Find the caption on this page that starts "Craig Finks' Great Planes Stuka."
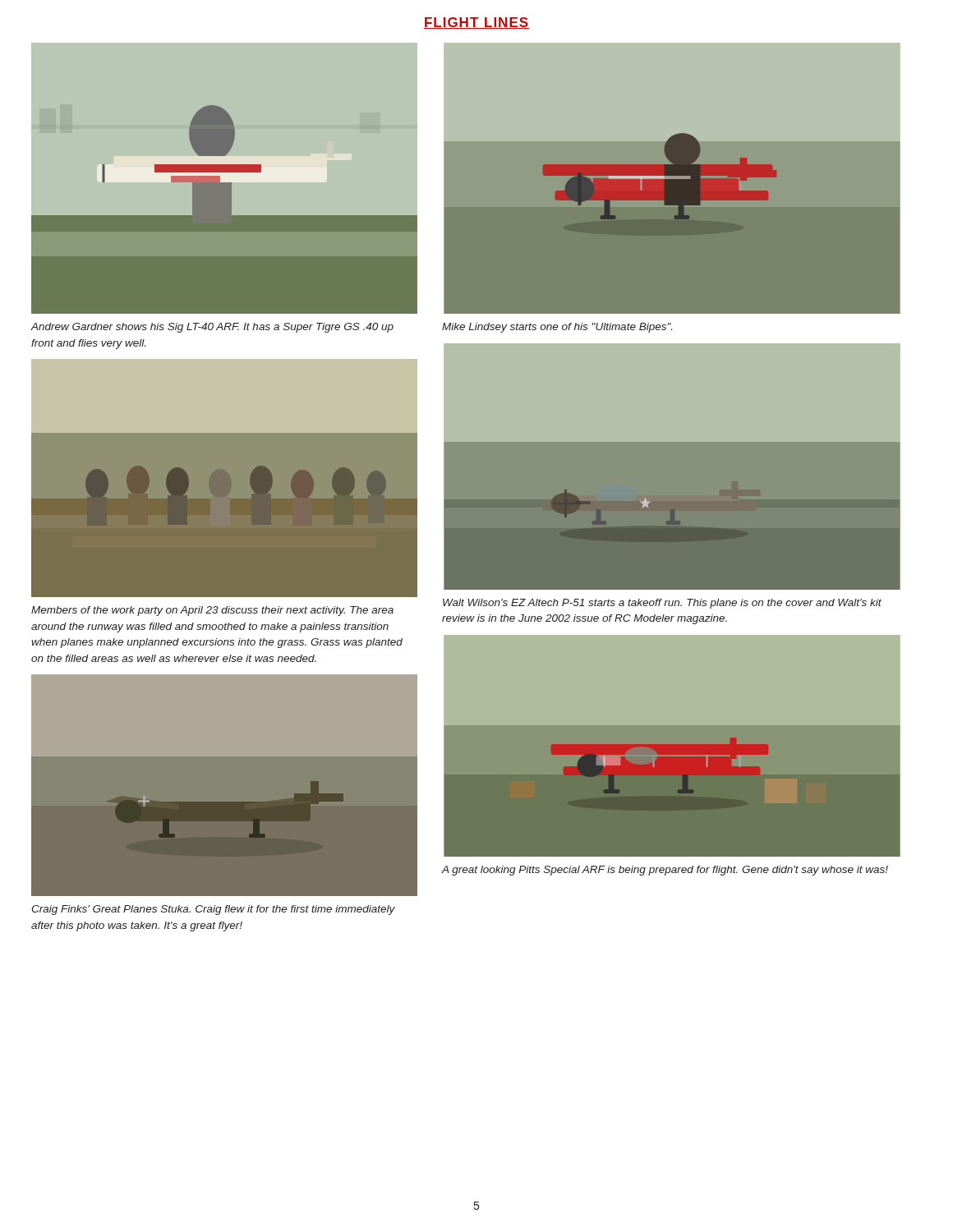 (213, 917)
